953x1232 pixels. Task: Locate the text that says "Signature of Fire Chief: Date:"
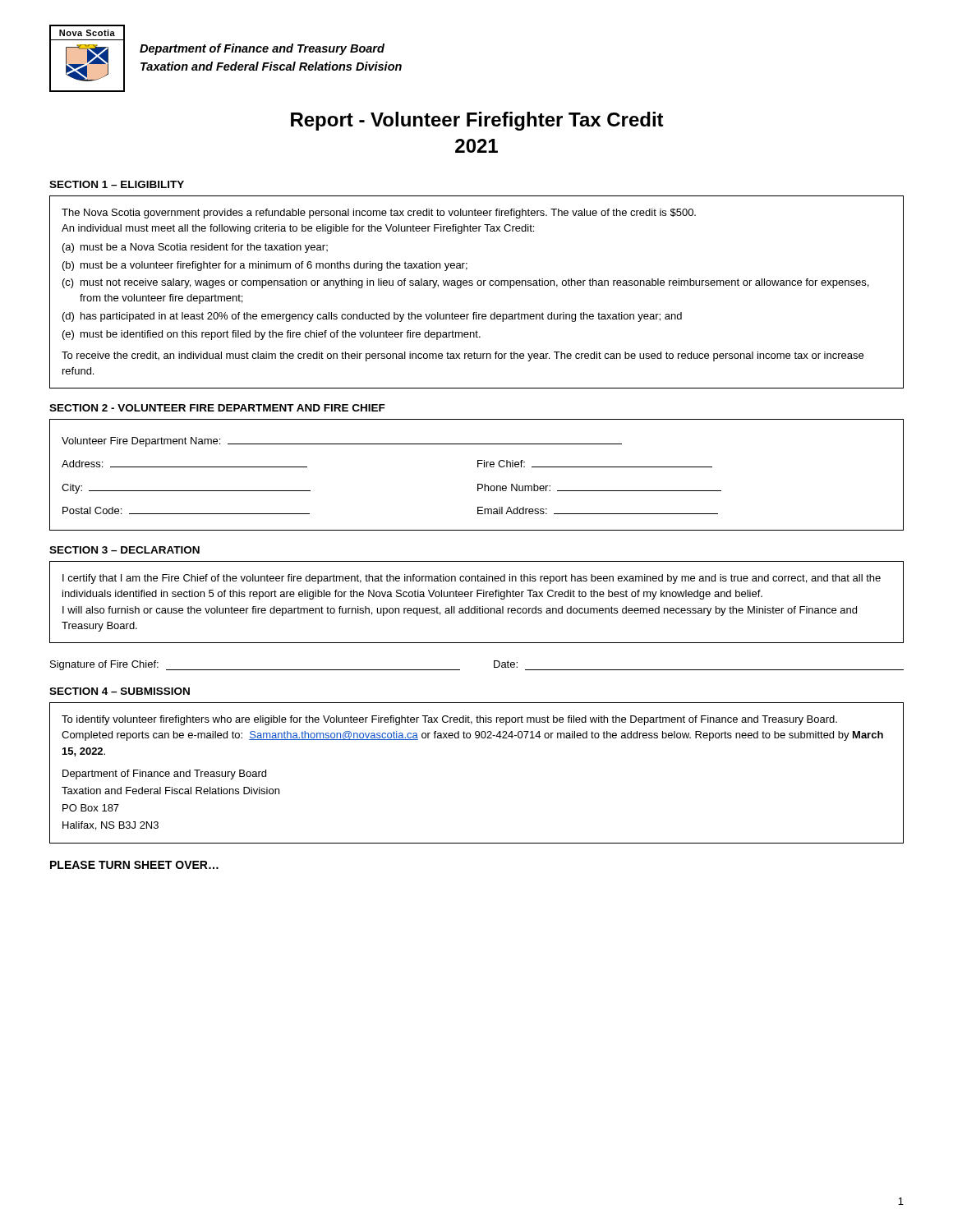tap(102, 665)
